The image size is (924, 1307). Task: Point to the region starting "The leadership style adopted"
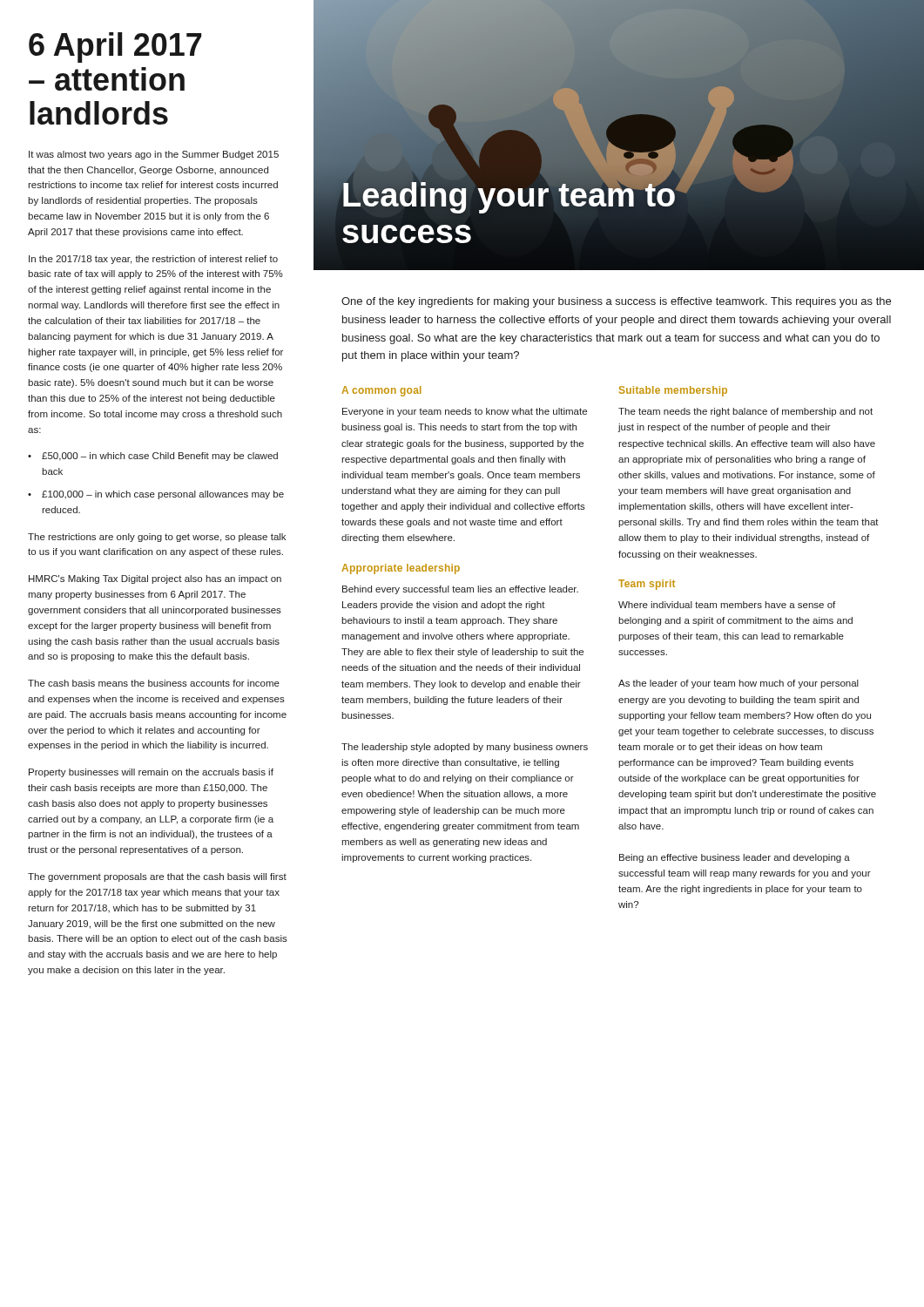coord(465,802)
